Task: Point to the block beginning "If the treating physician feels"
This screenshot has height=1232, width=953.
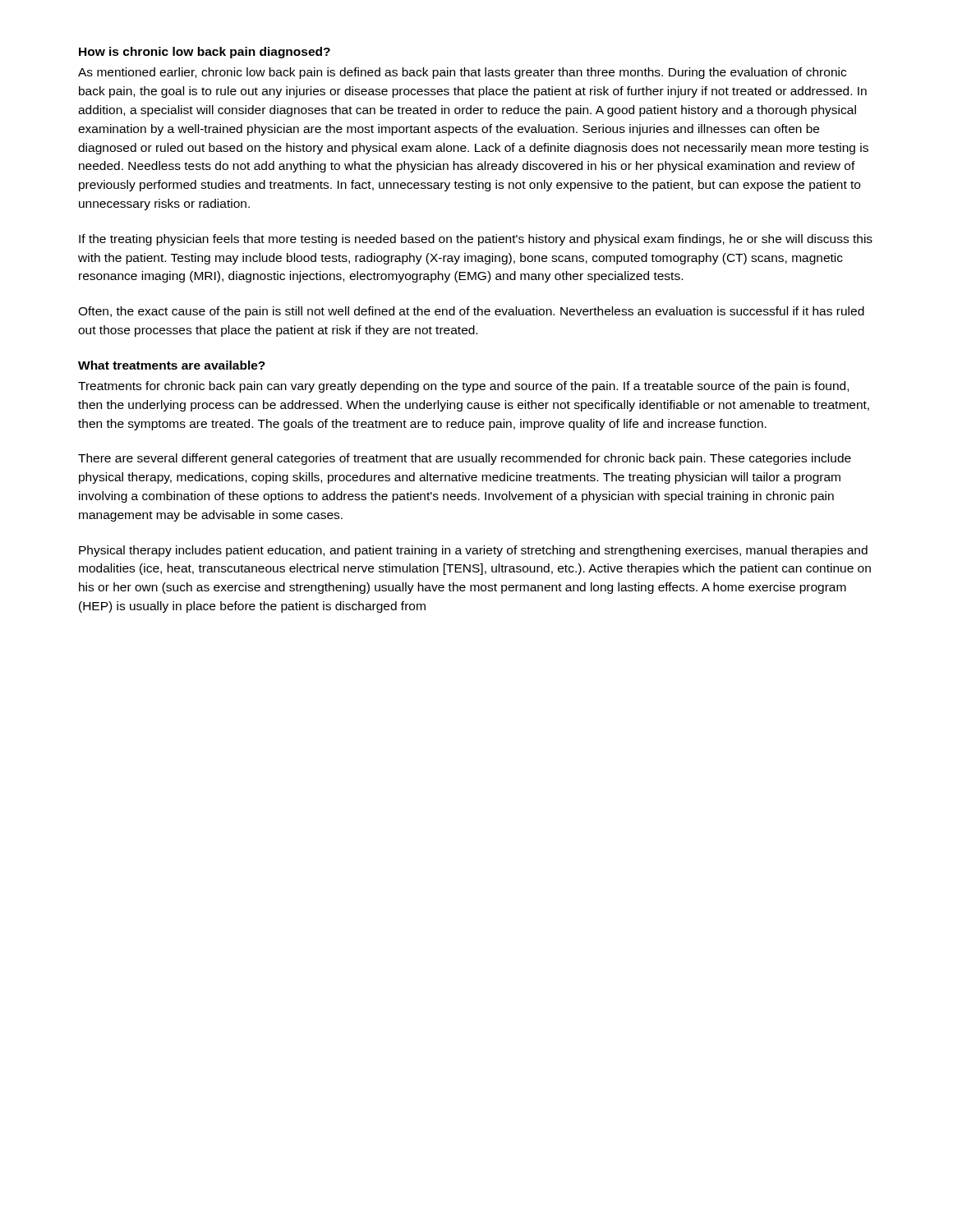Action: (x=475, y=257)
